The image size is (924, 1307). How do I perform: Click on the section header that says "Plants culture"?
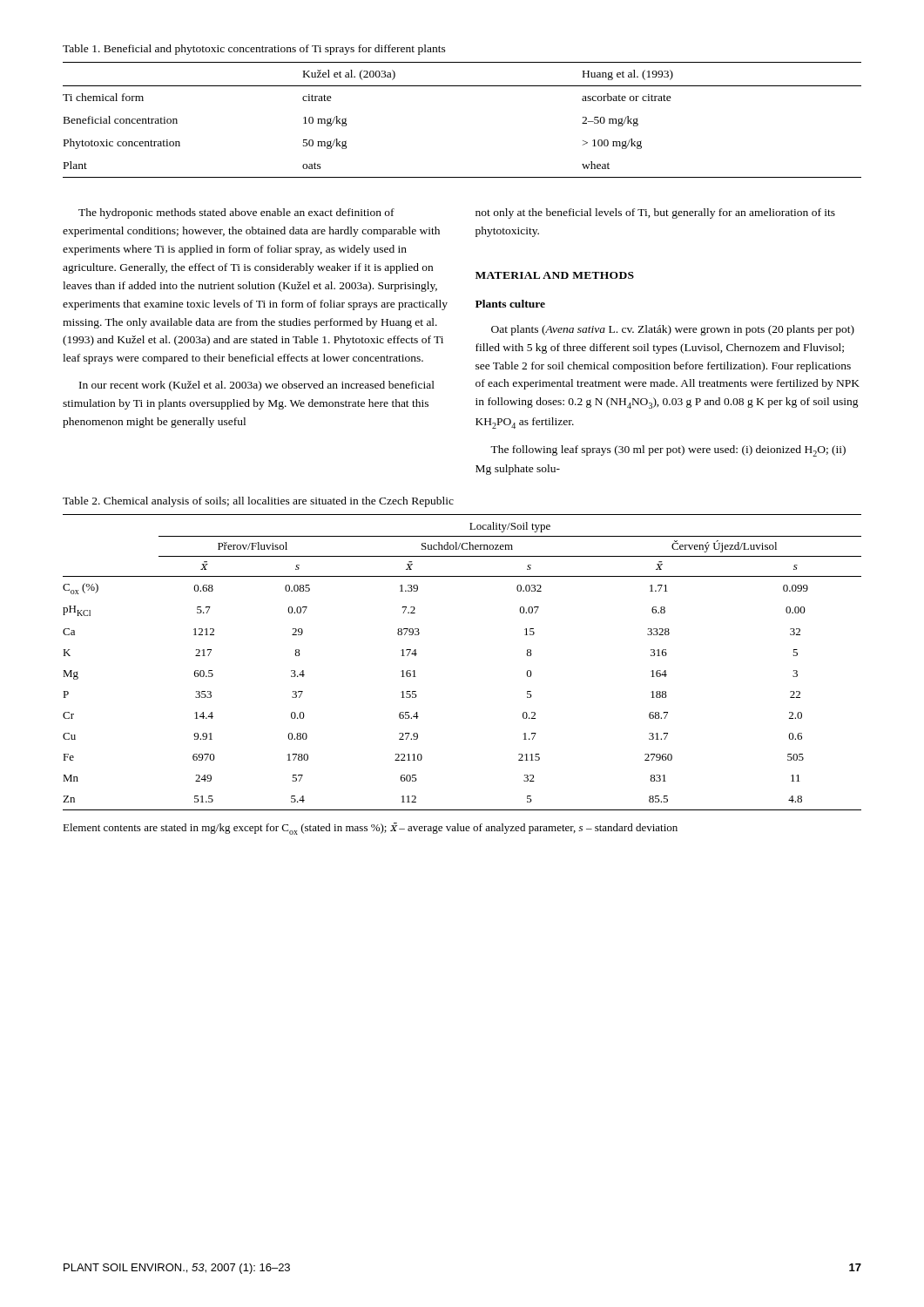(510, 303)
